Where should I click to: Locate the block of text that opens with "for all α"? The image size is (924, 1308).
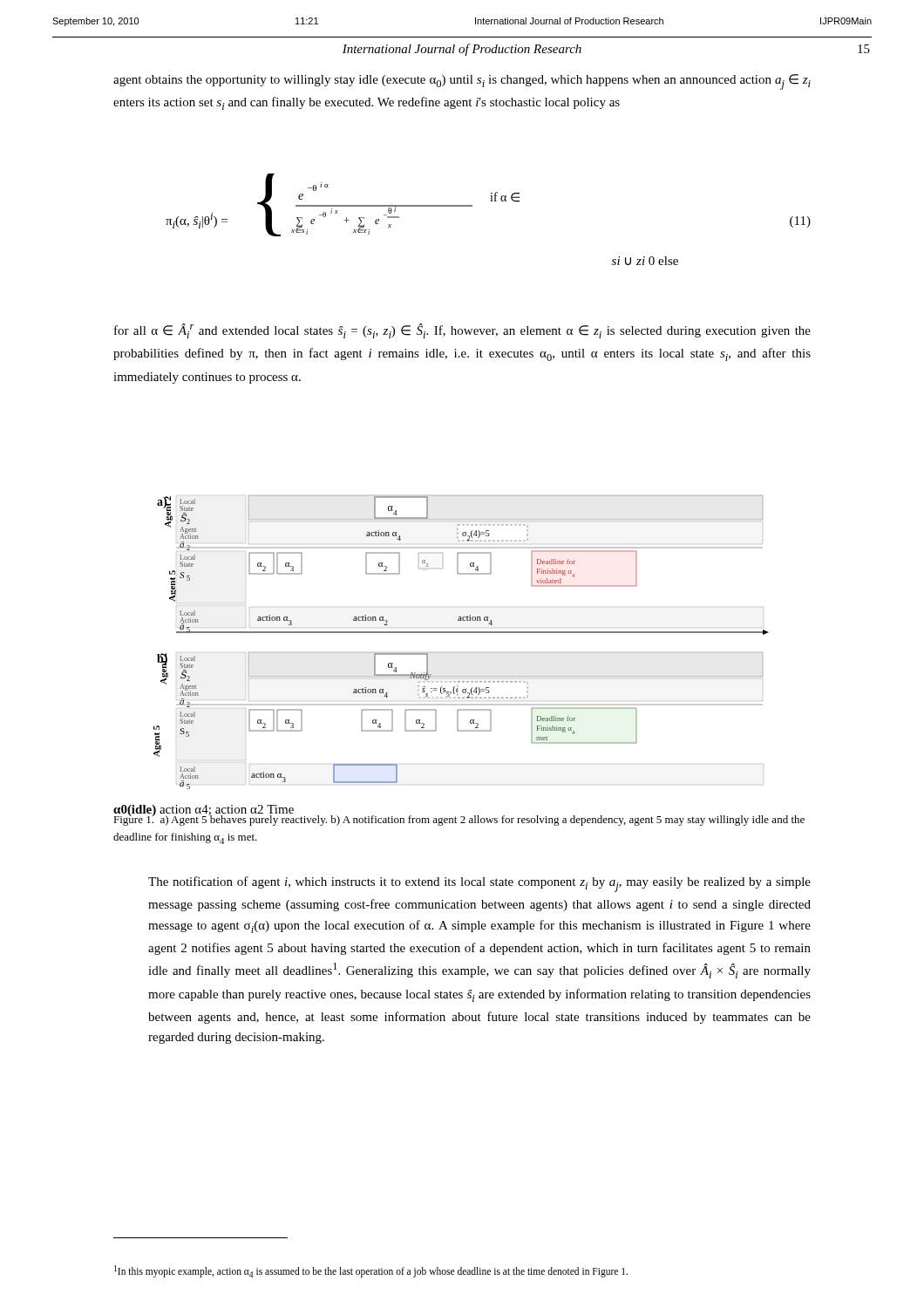click(462, 352)
